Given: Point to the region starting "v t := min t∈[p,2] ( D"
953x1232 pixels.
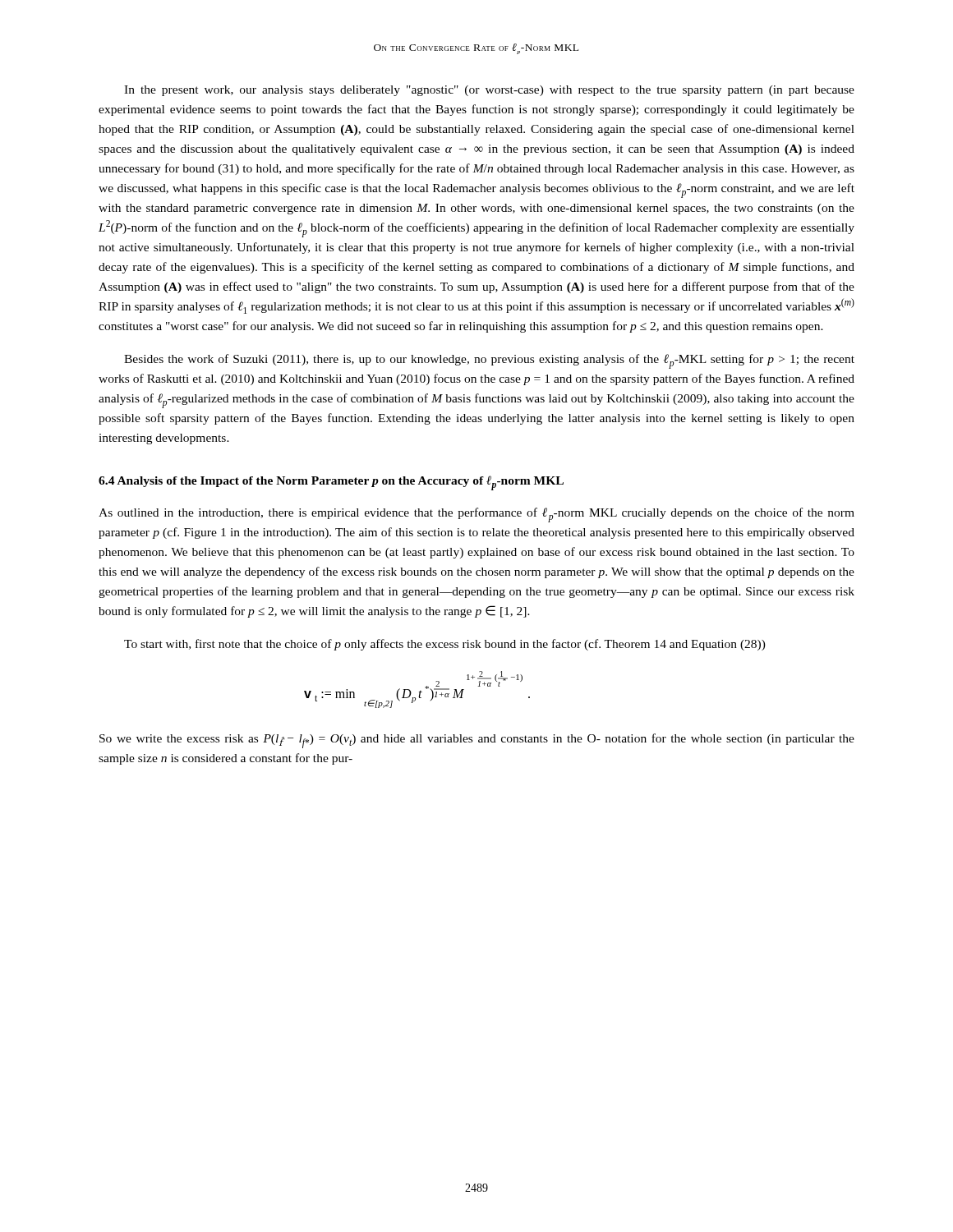Looking at the screenshot, I should pos(476,692).
